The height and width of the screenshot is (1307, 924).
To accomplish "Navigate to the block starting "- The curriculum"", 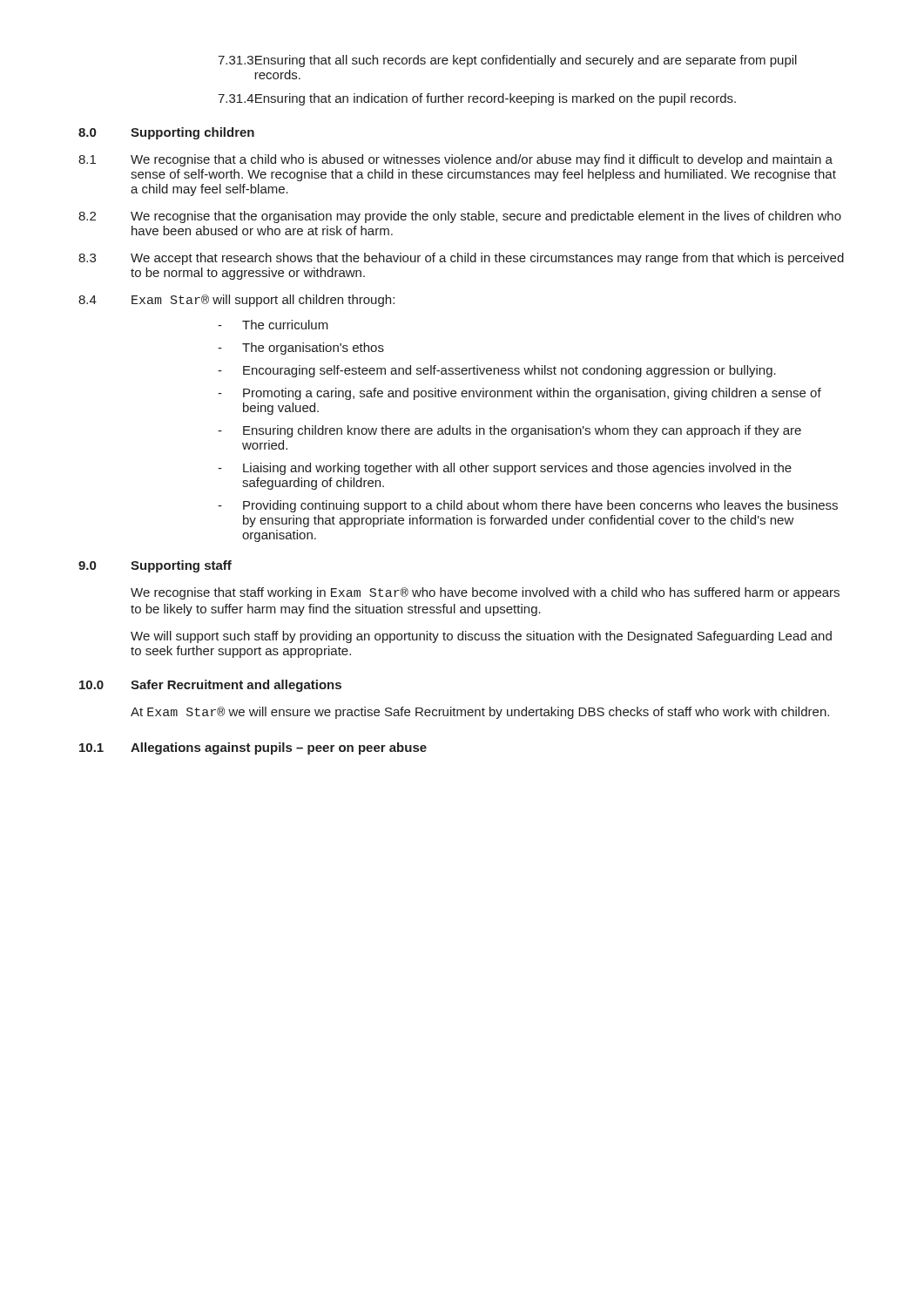I will (x=273, y=325).
